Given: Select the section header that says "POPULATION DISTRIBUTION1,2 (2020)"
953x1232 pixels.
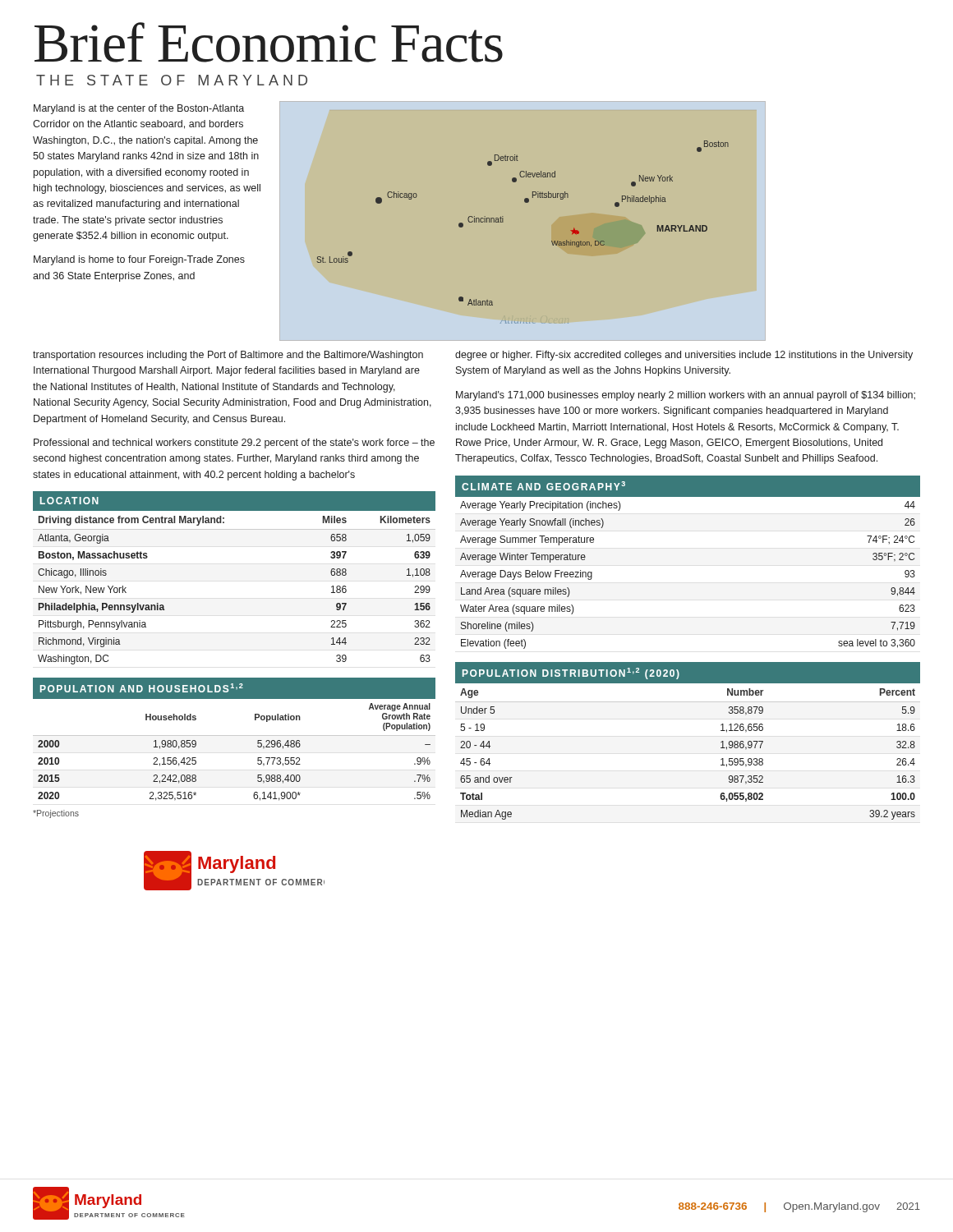Looking at the screenshot, I should (571, 672).
